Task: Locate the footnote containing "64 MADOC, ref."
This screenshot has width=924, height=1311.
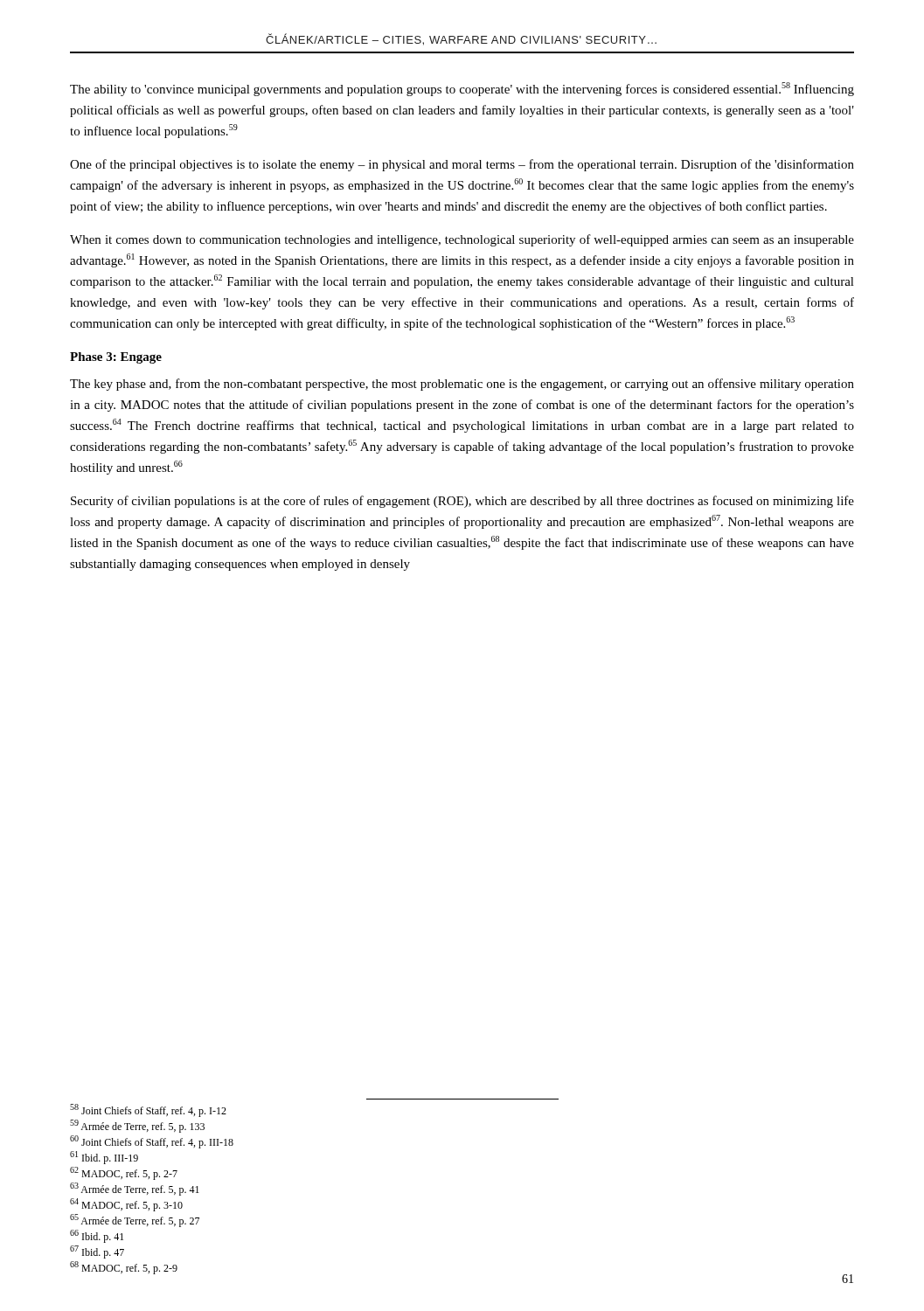Action: [x=126, y=1204]
